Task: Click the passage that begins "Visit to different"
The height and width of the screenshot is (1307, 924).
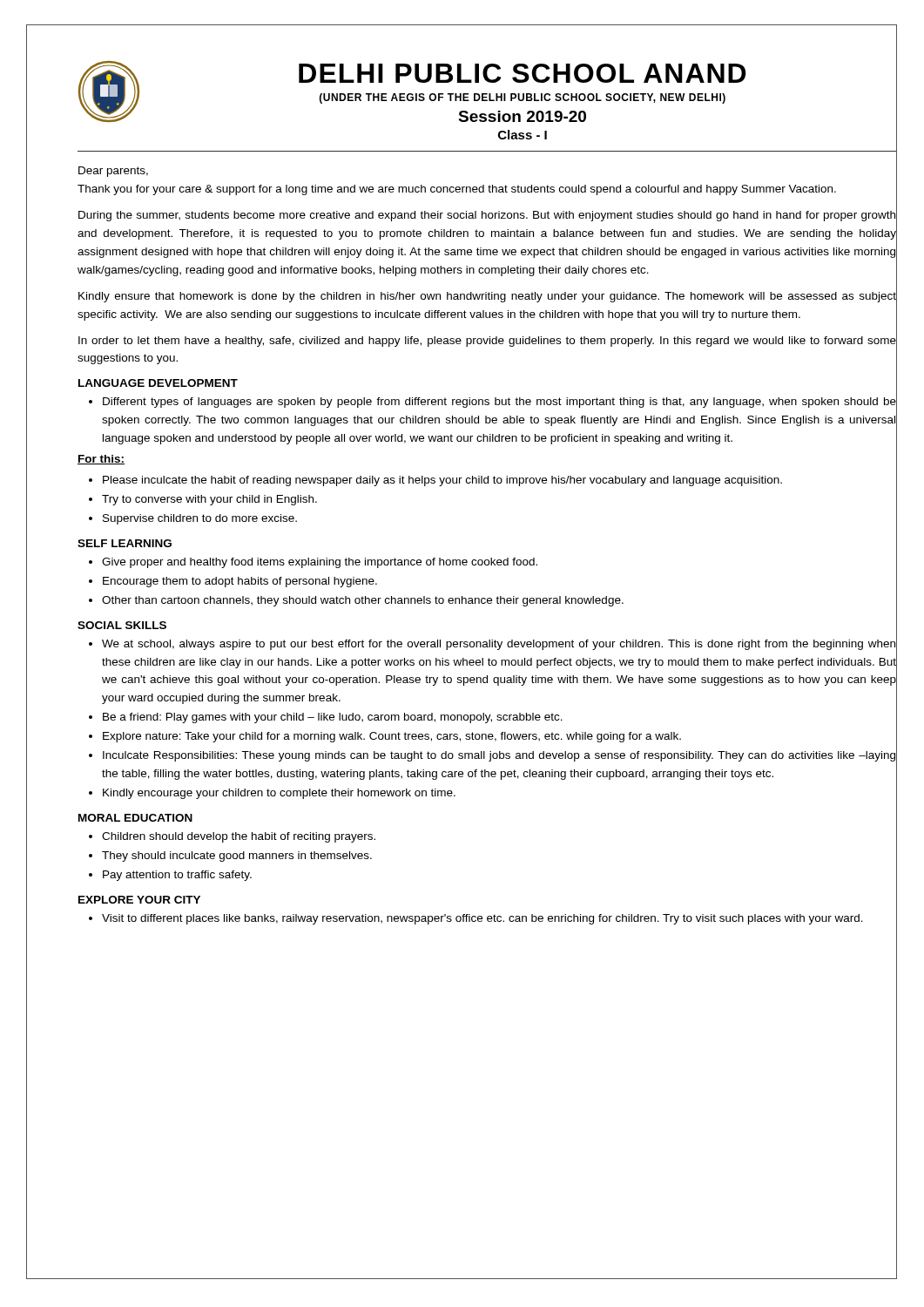Action: (487, 918)
